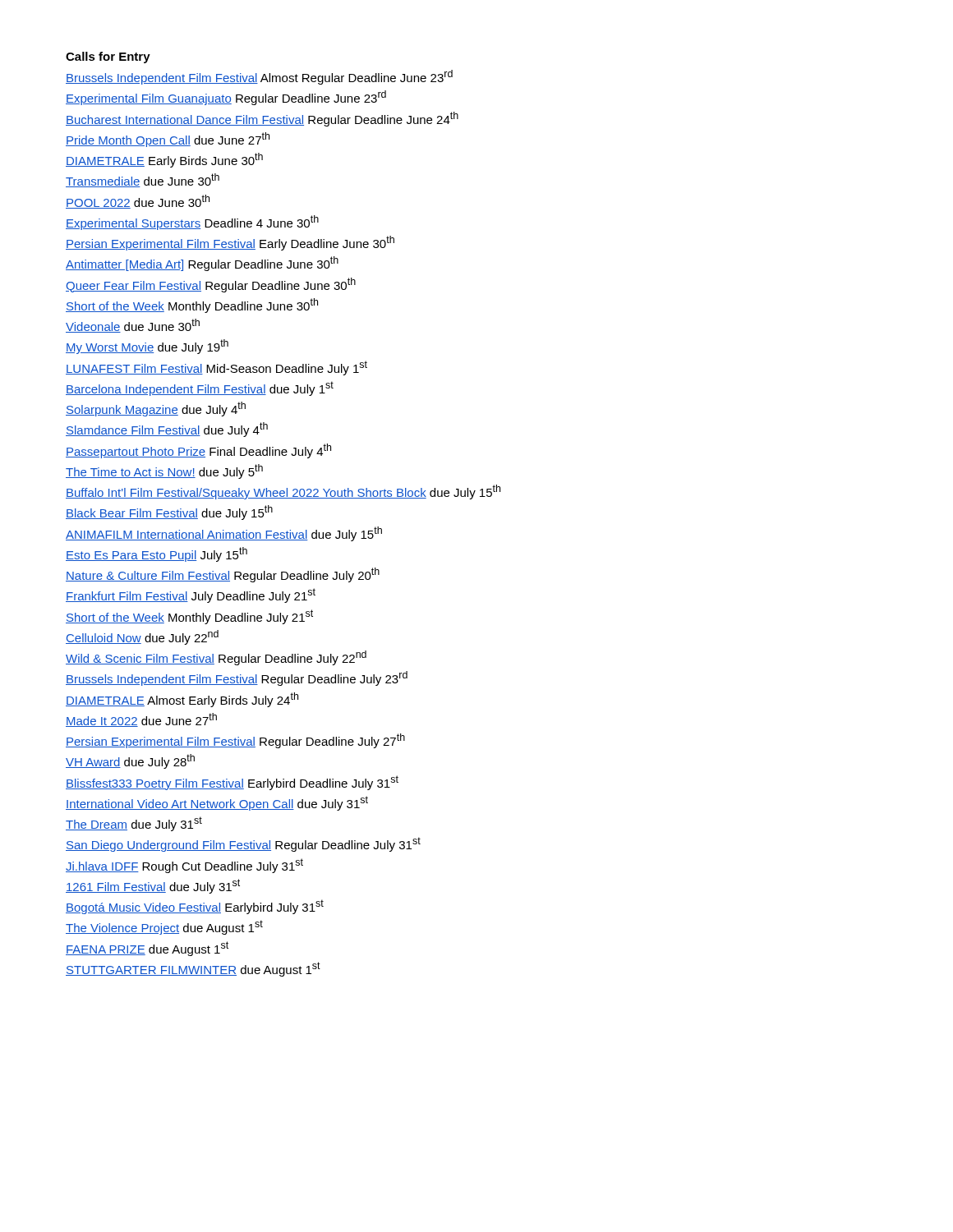Screen dimensions: 1232x953
Task: Point to the element starting "Experimental Film Guanajuato Regular Deadline June 23rd"
Action: pos(226,97)
